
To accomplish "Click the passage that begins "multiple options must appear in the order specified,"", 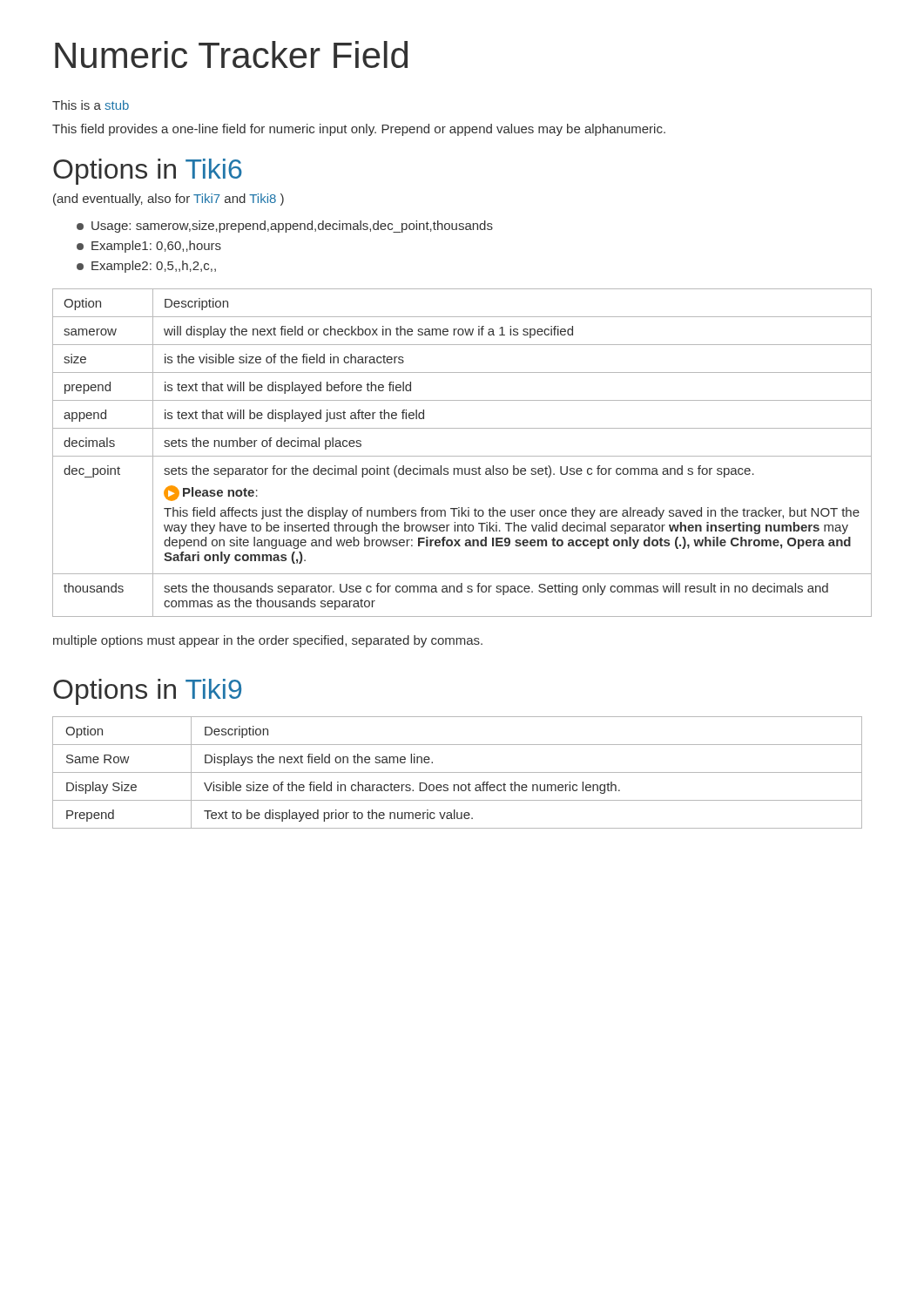I will [x=268, y=640].
